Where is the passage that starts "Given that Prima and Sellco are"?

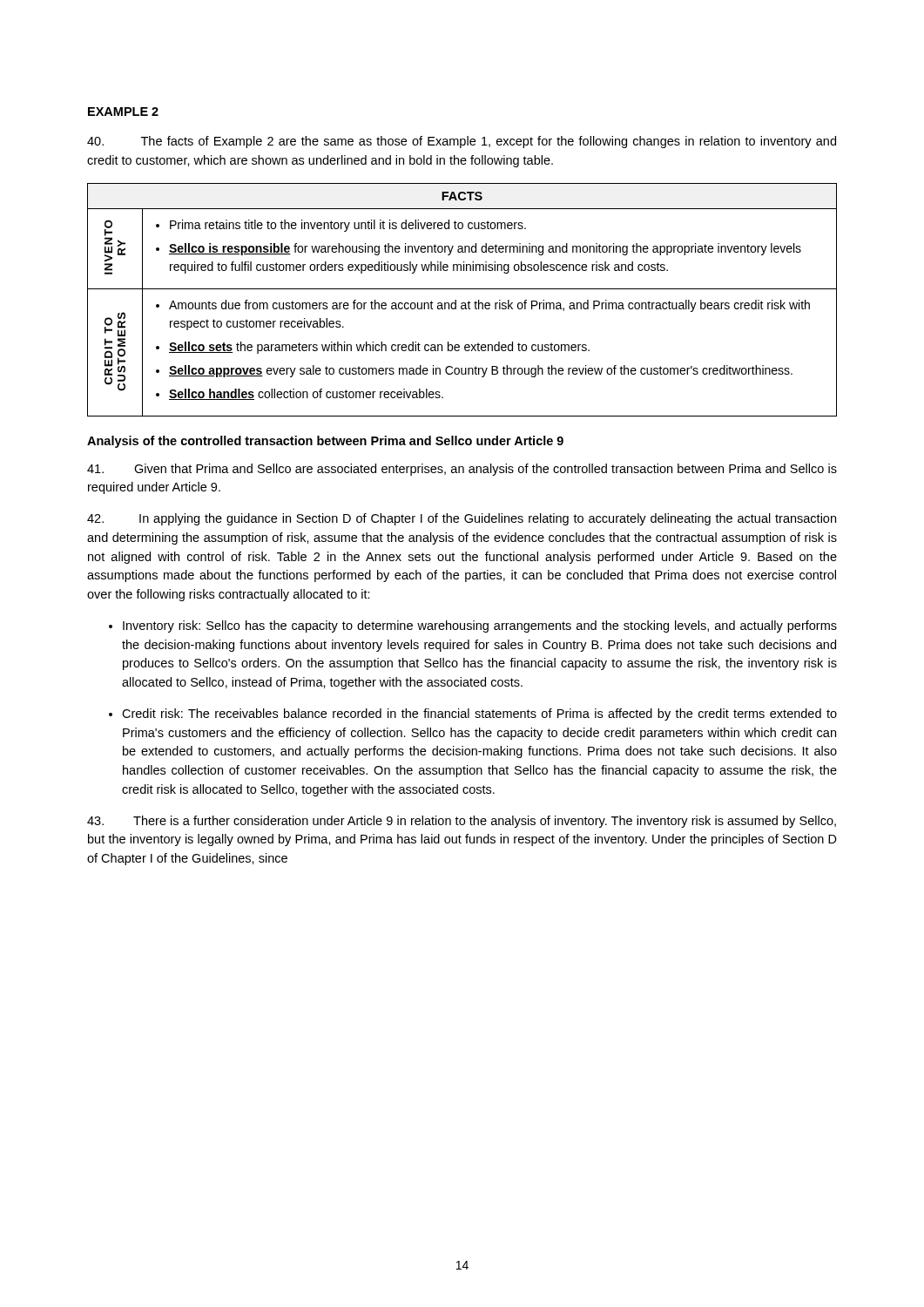click(x=462, y=478)
